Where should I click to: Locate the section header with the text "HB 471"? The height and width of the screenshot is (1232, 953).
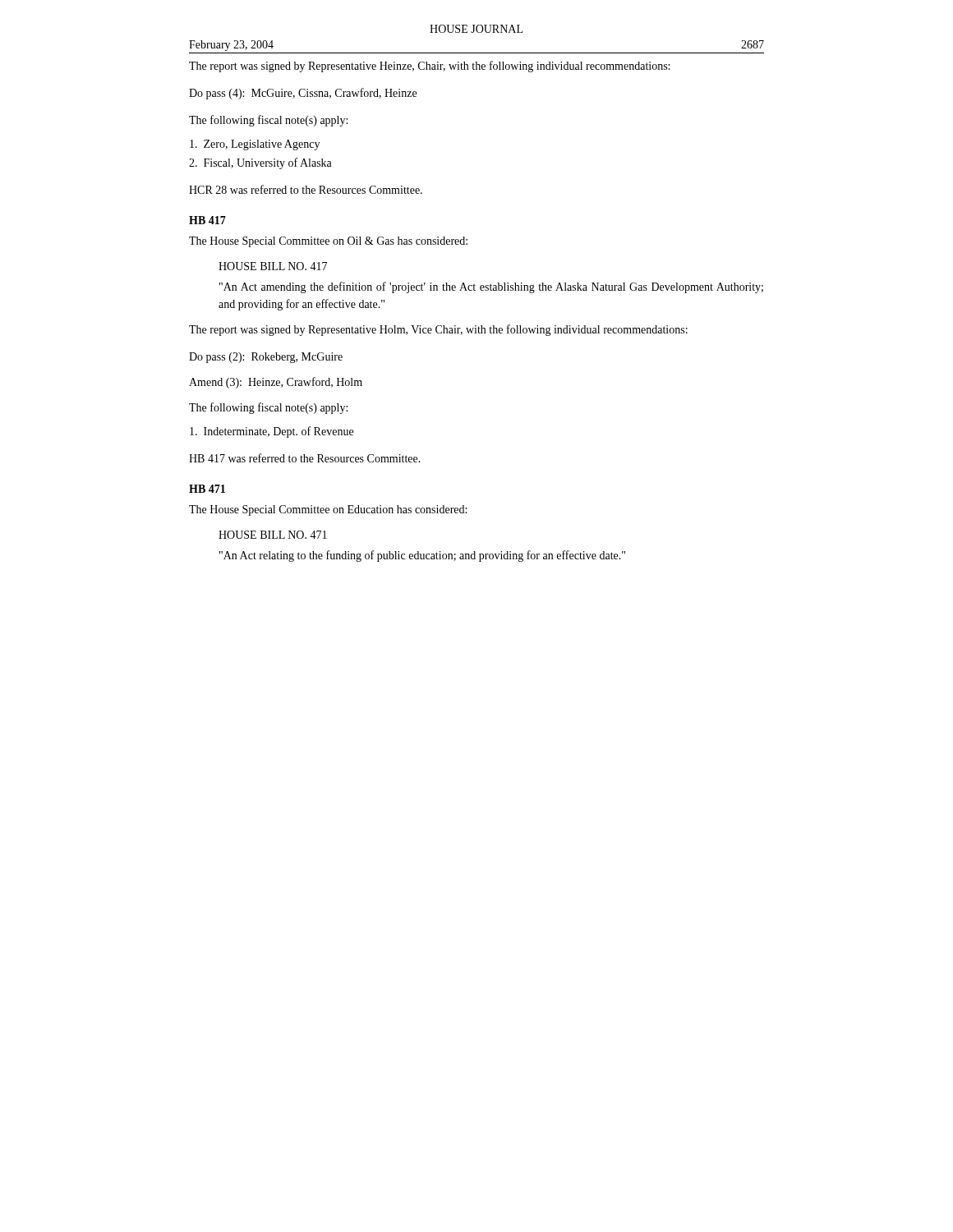(x=207, y=489)
